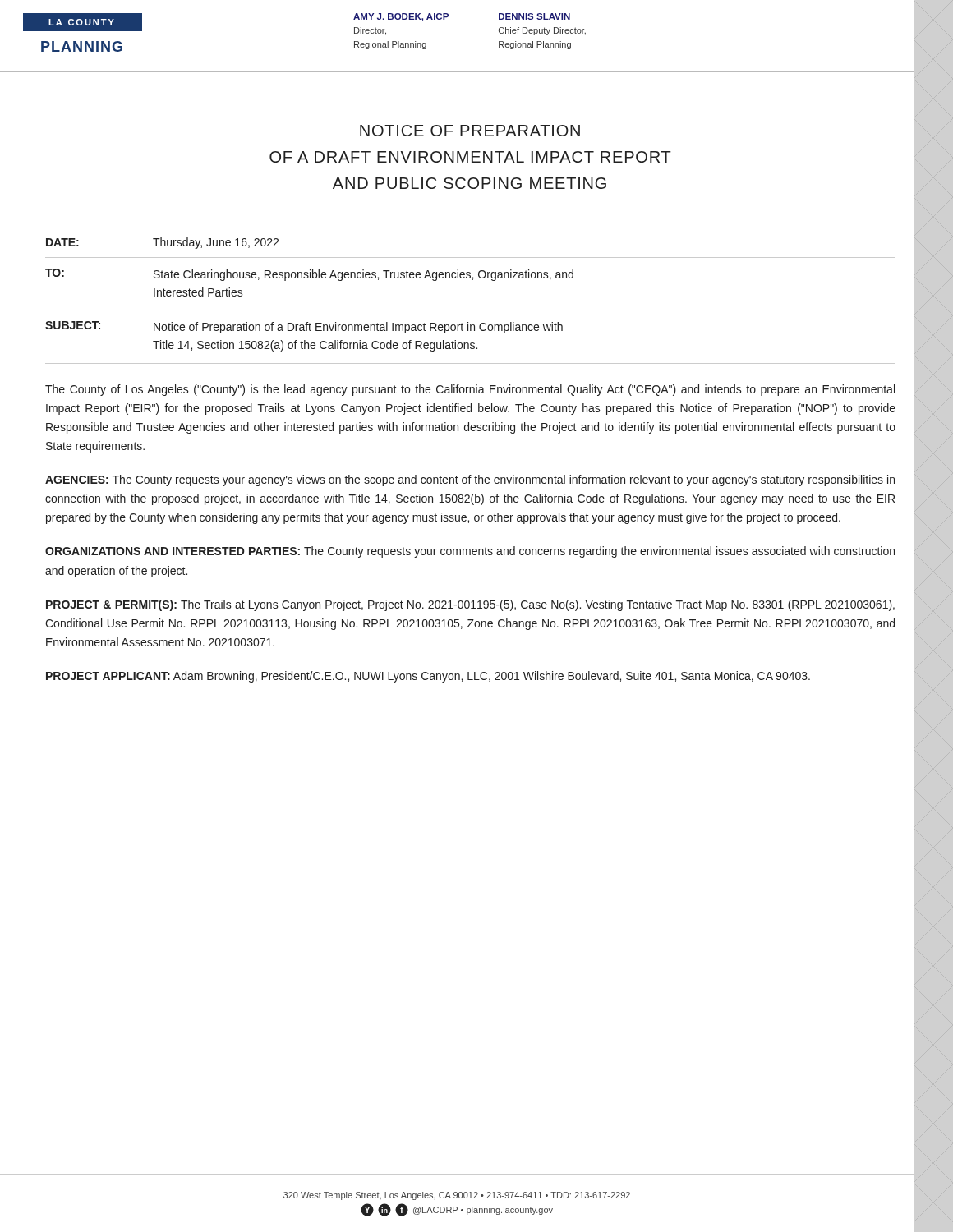Find the block starting "ORGANIZATIONS AND INTERESTED"
This screenshot has height=1232, width=953.
click(470, 561)
